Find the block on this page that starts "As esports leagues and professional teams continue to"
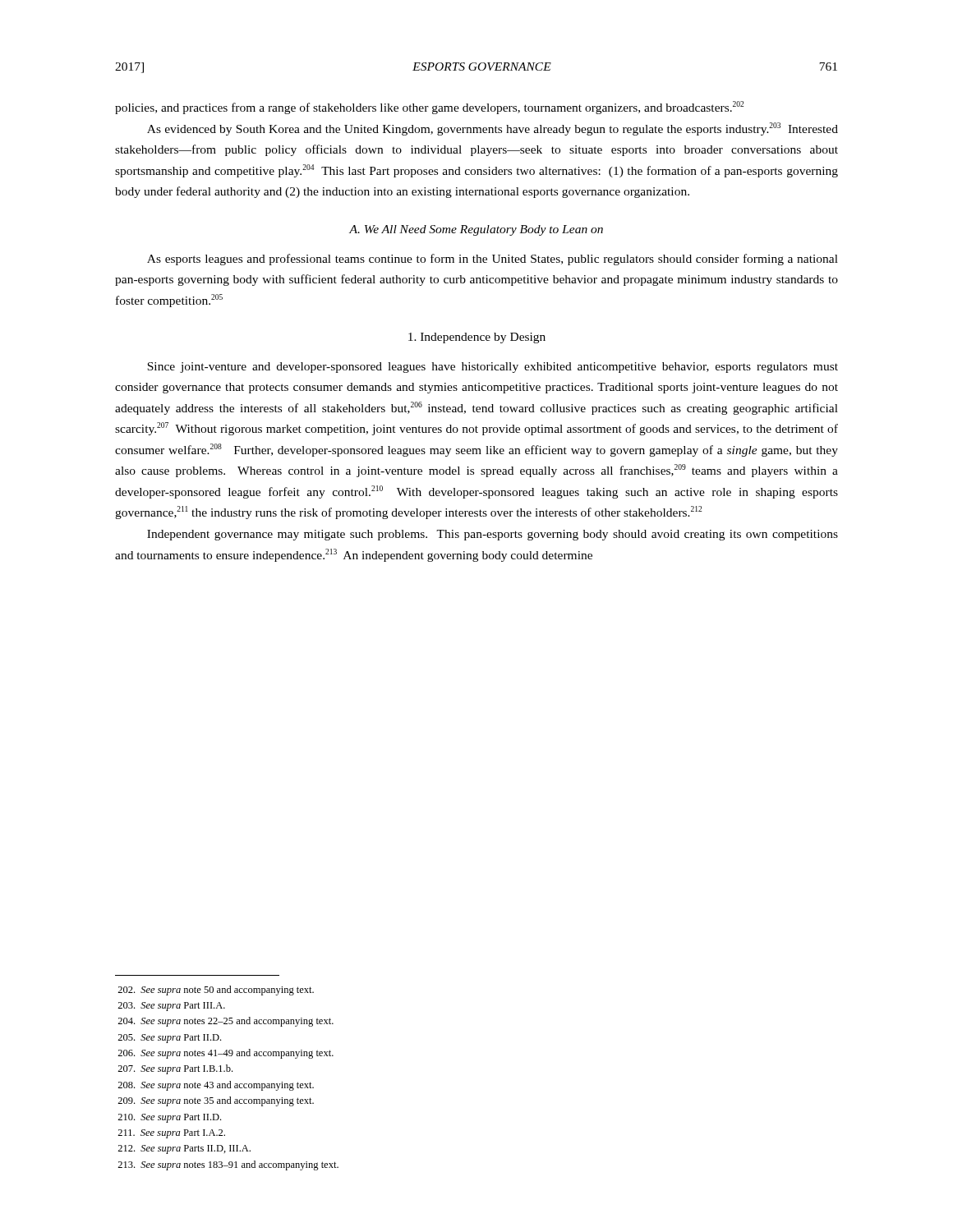 point(476,279)
